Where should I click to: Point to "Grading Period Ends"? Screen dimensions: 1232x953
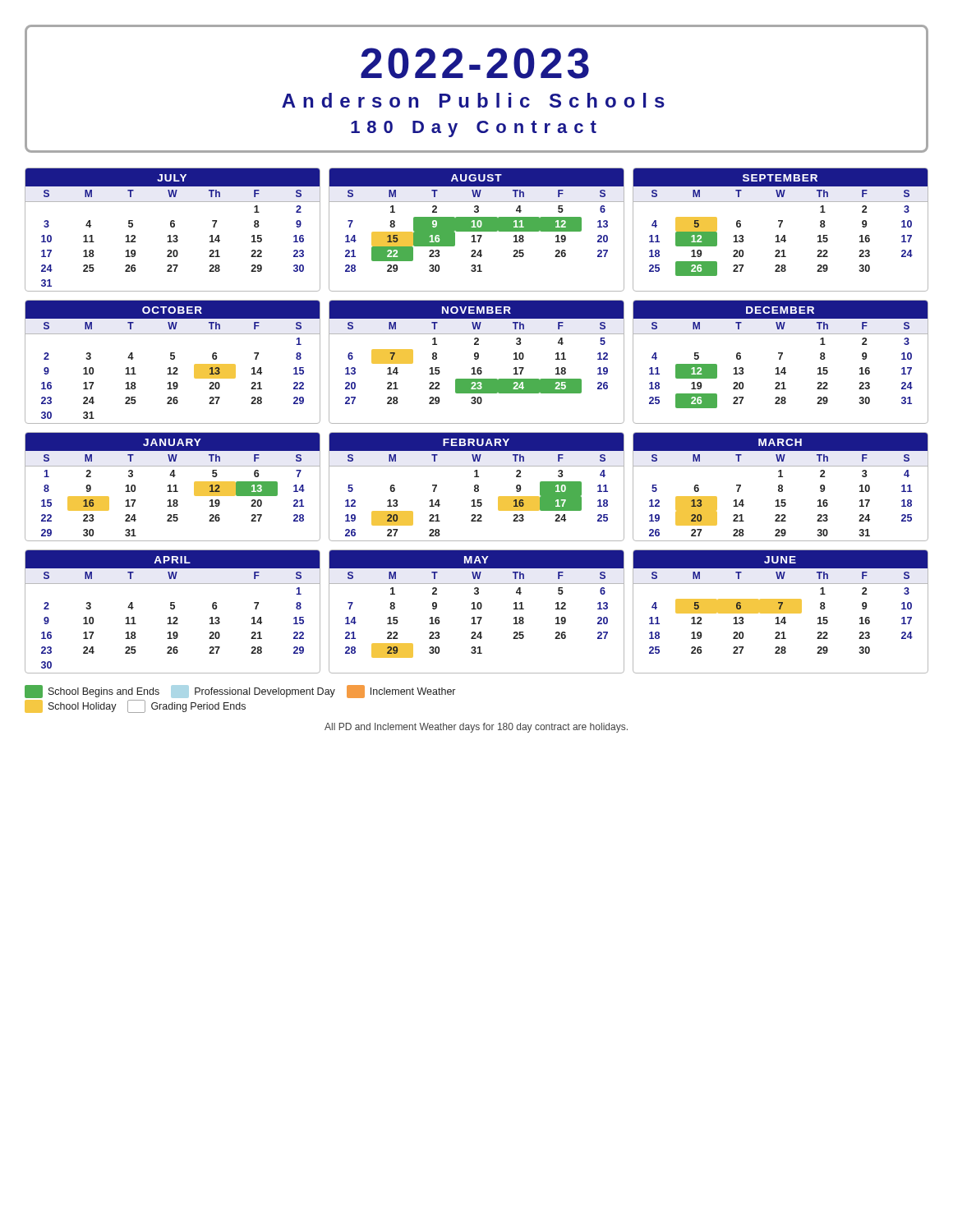[187, 706]
